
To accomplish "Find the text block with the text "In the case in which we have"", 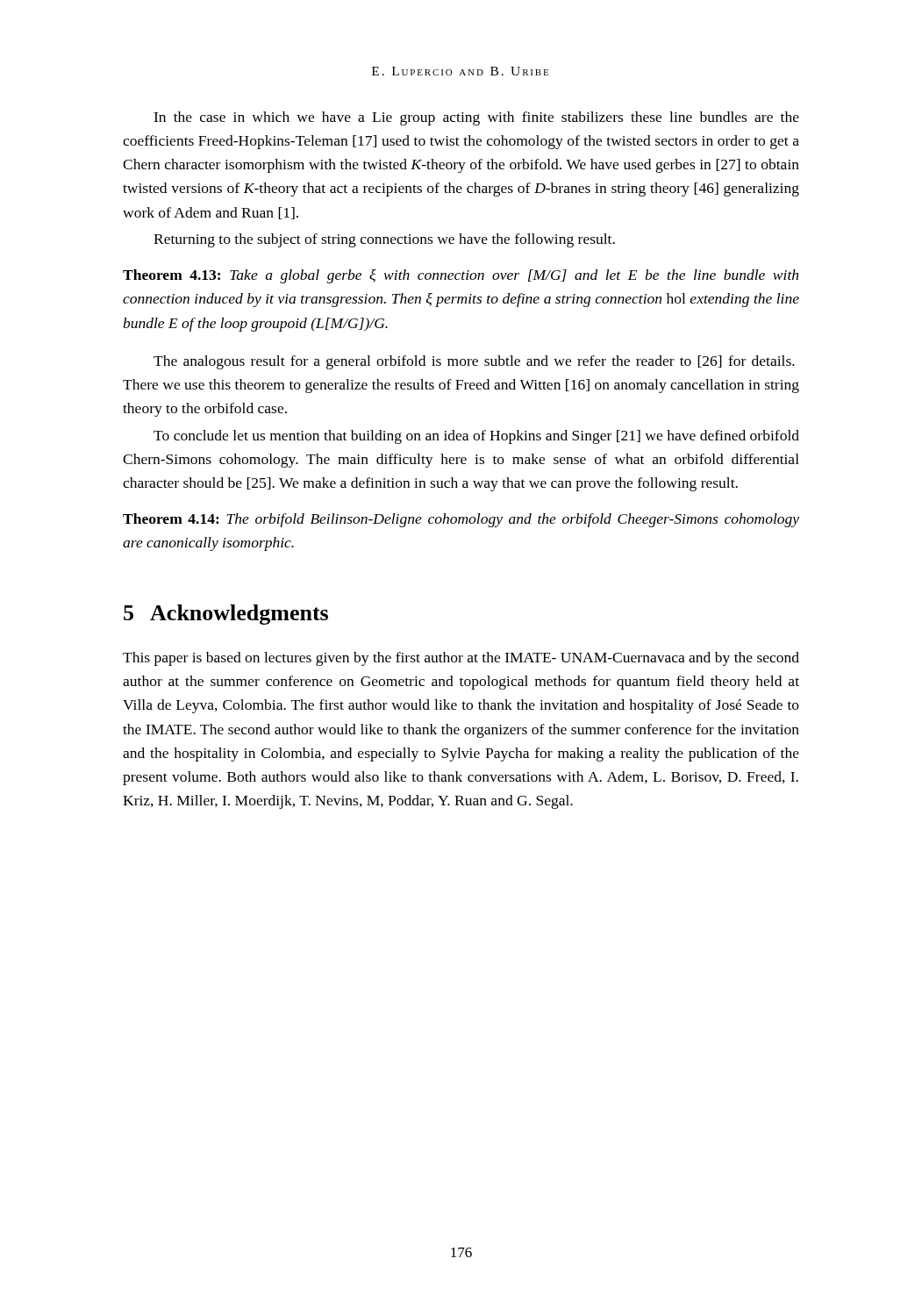I will pyautogui.click(x=461, y=164).
